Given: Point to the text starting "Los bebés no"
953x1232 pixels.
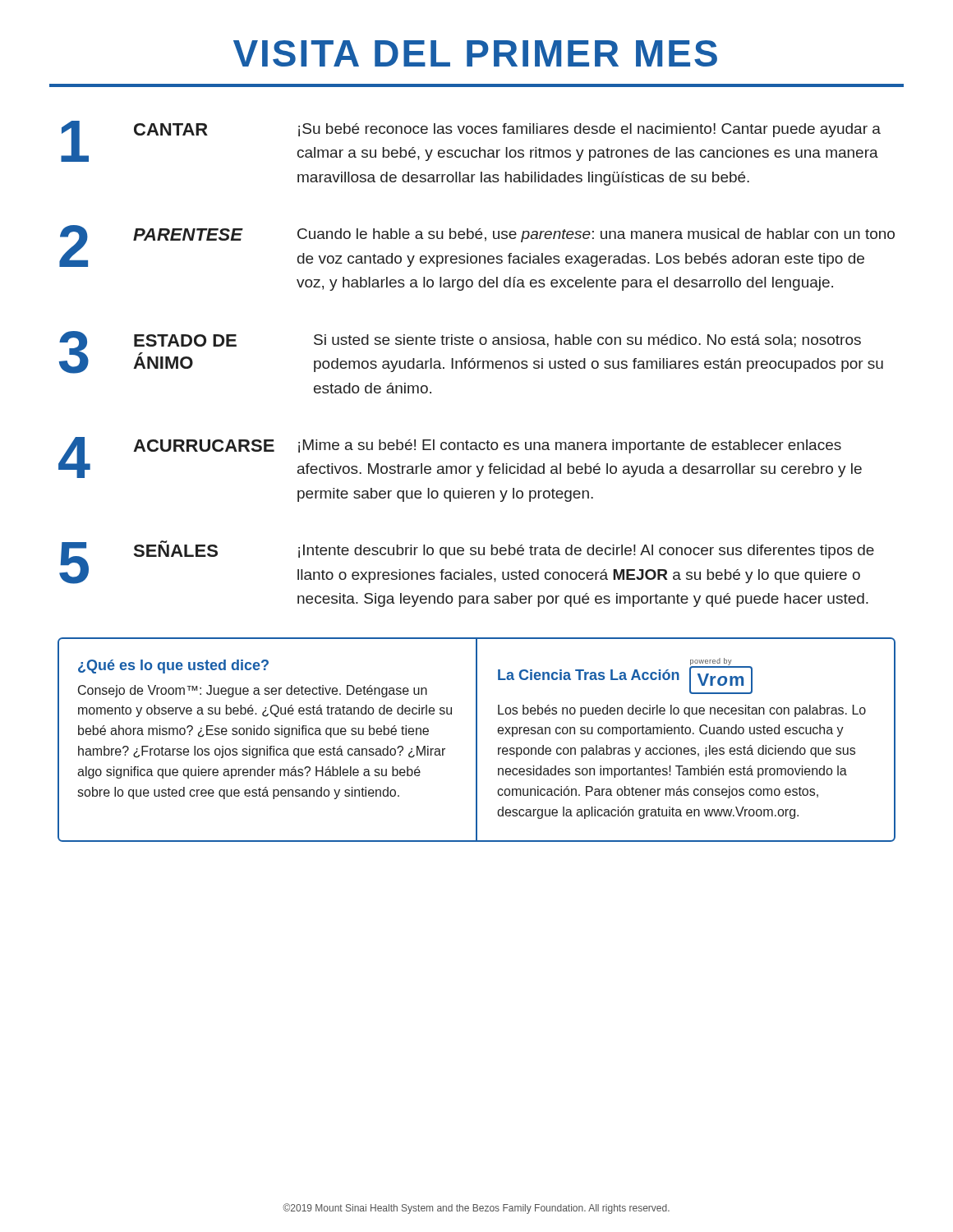Looking at the screenshot, I should [682, 761].
